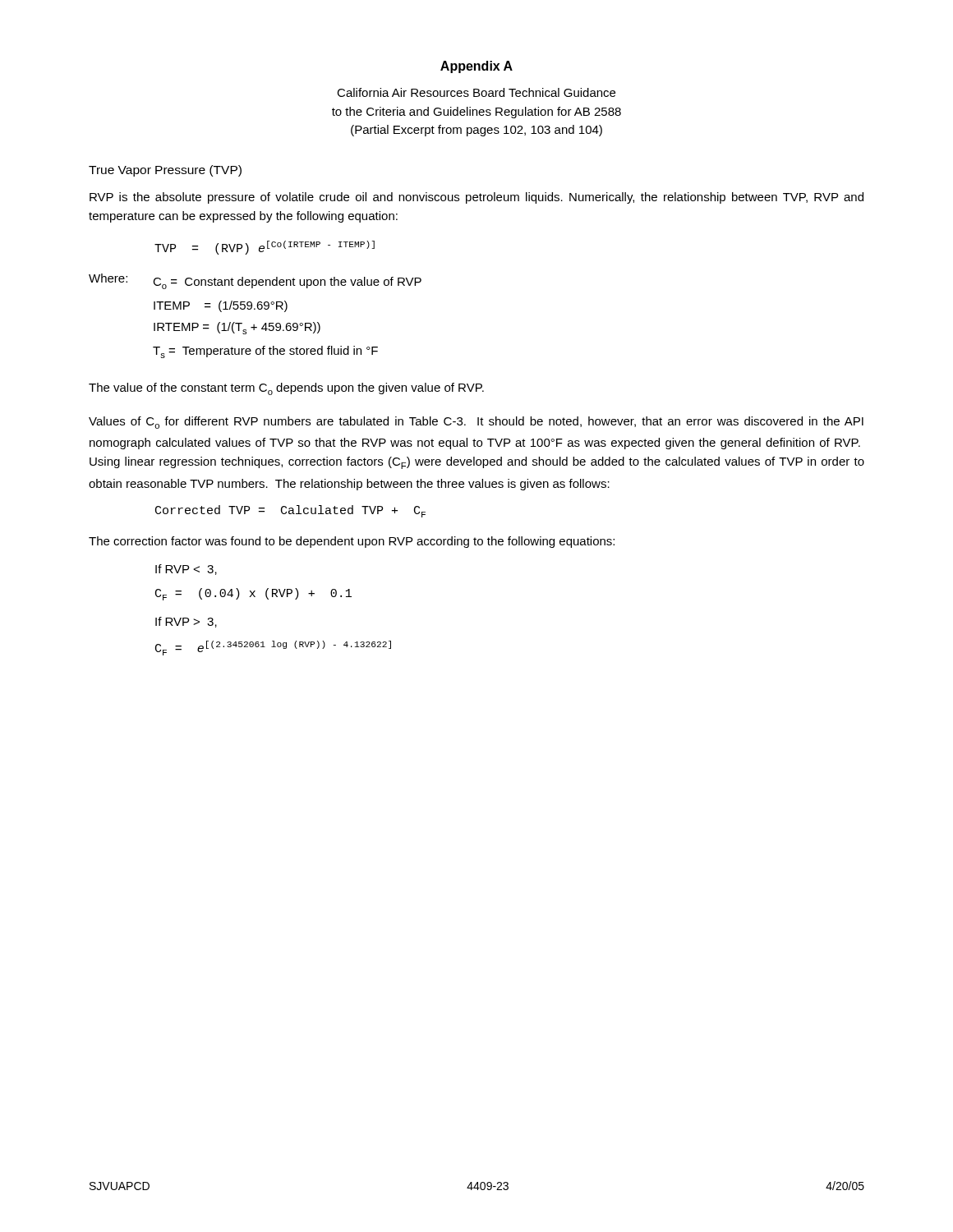The height and width of the screenshot is (1232, 953).
Task: Navigate to the text block starting "CF = e[(2.3452061 log (RVP)) -"
Action: [x=274, y=649]
